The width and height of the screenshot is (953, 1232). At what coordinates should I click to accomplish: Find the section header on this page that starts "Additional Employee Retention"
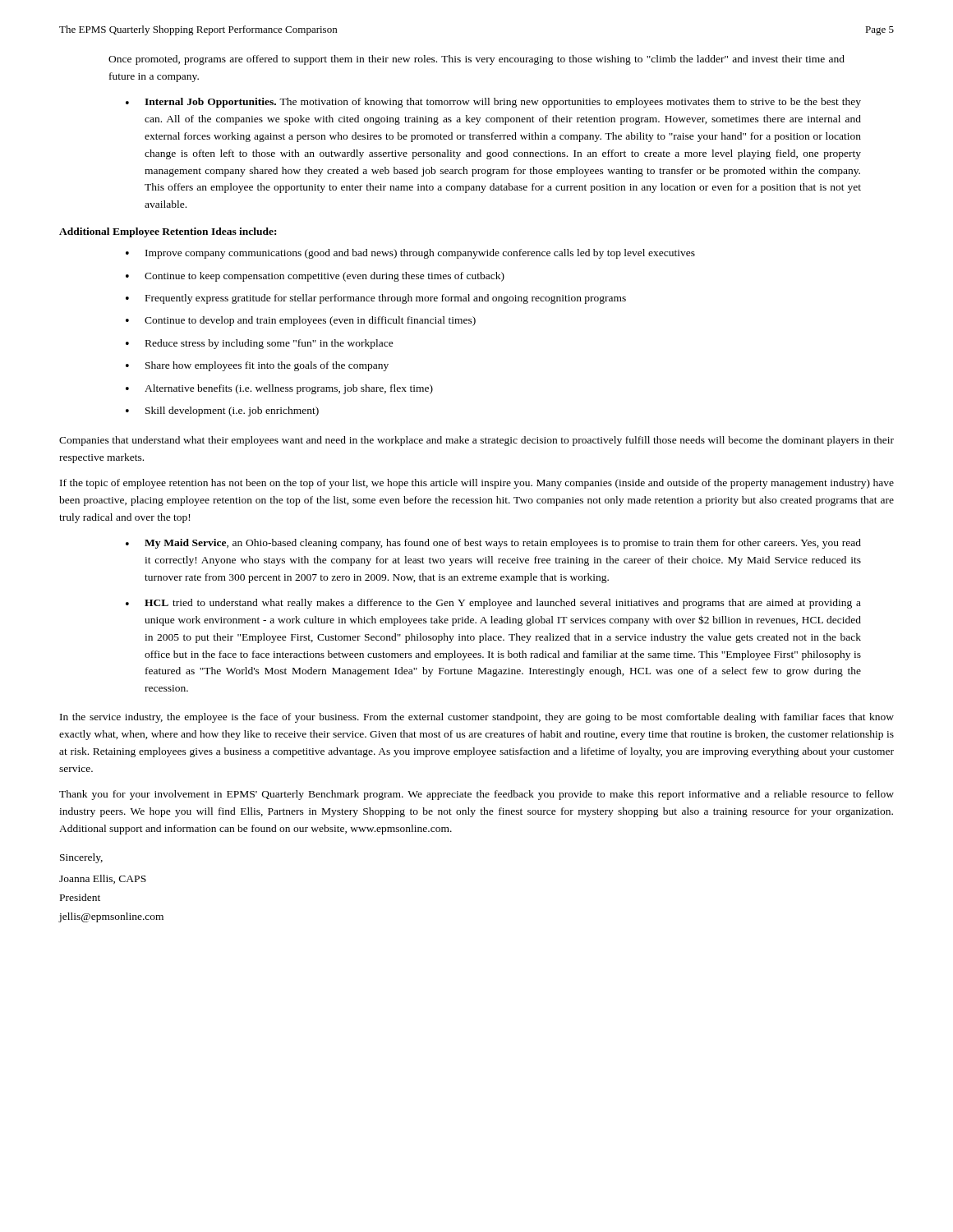[x=168, y=231]
